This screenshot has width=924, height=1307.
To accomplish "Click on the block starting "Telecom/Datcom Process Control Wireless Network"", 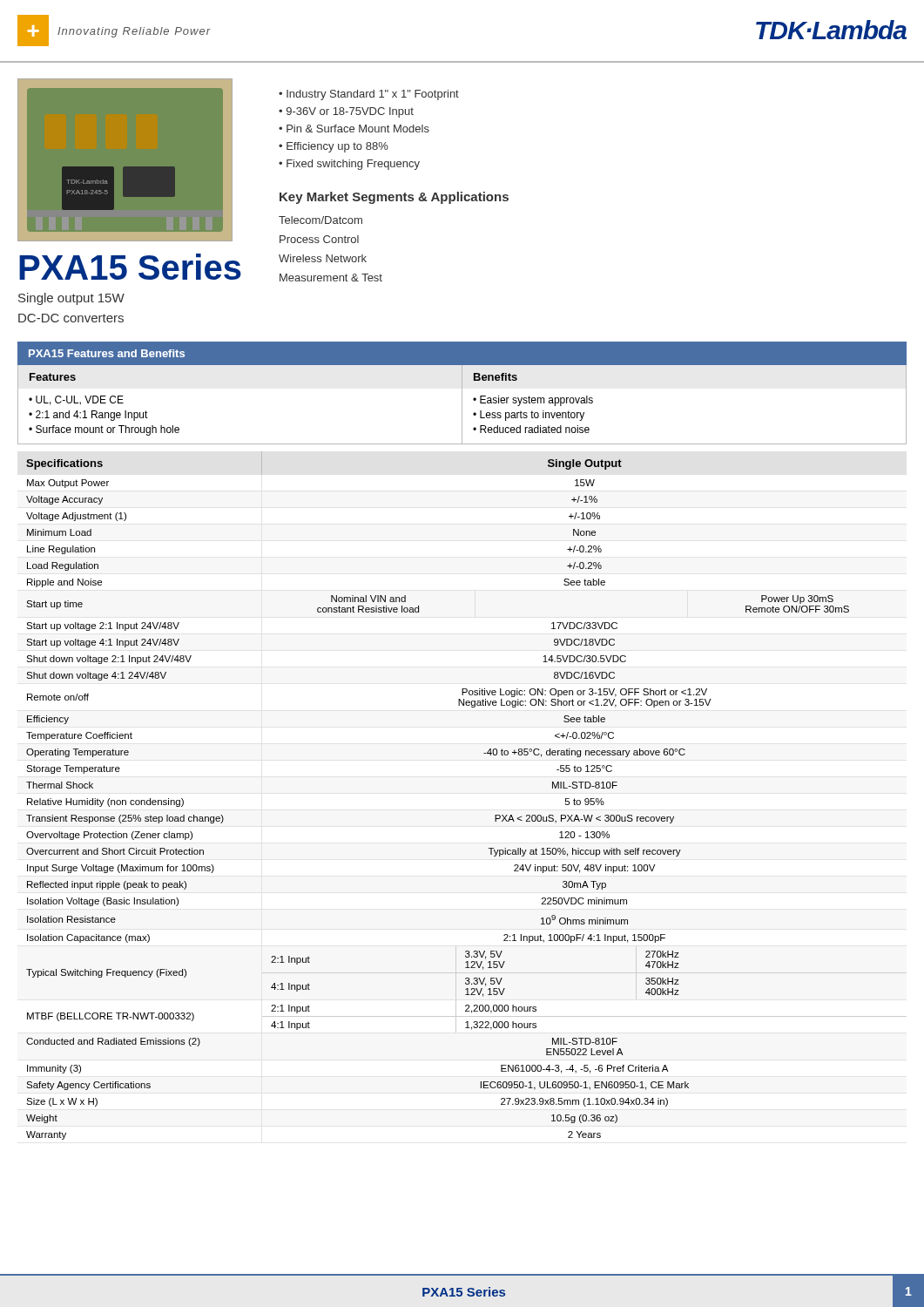I will point(330,249).
